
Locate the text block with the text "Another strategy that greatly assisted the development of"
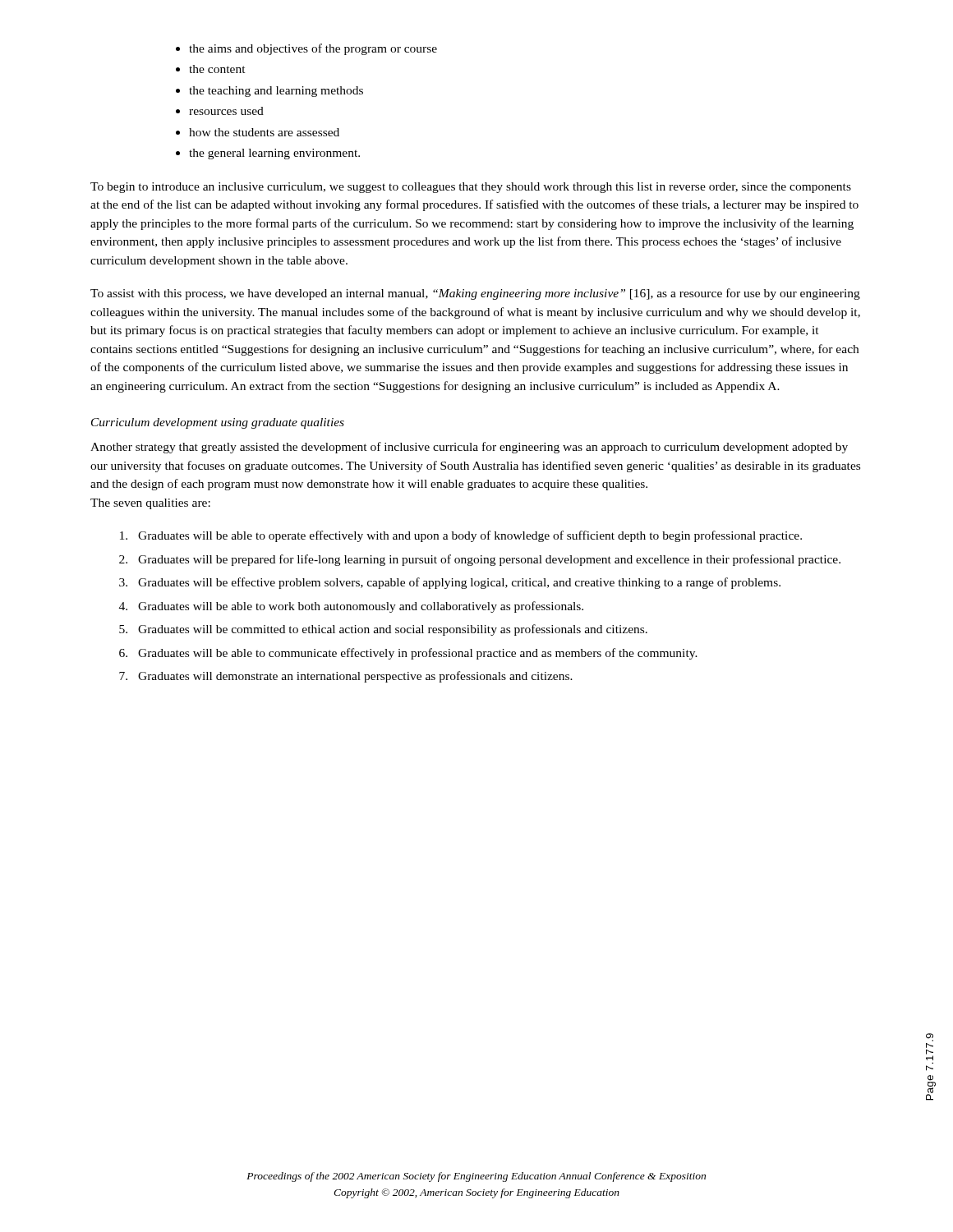click(476, 474)
